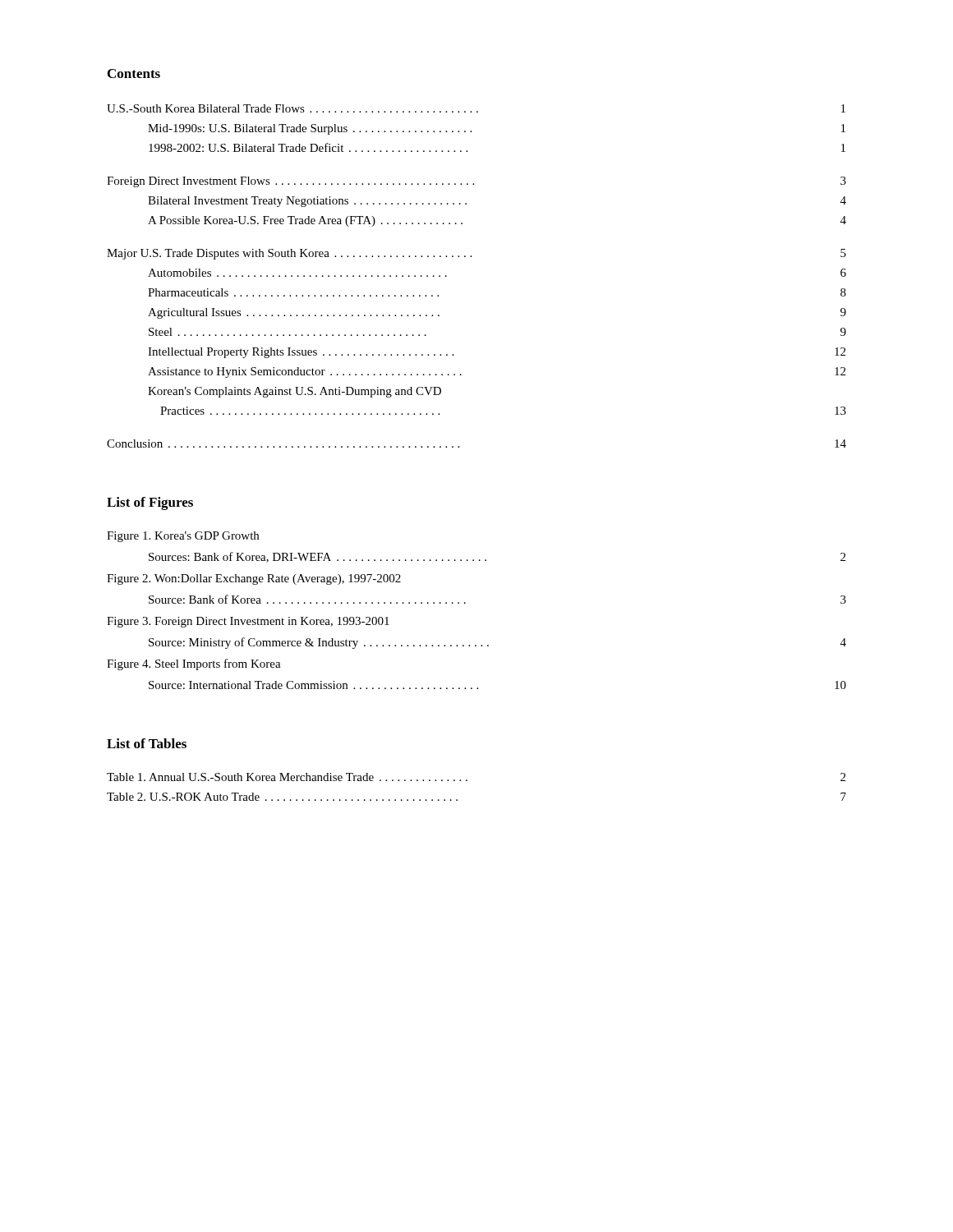Navigate to the region starting "Mid-1990s: U.S. Bilateral"
Viewport: 953px width, 1232px height.
(247, 129)
